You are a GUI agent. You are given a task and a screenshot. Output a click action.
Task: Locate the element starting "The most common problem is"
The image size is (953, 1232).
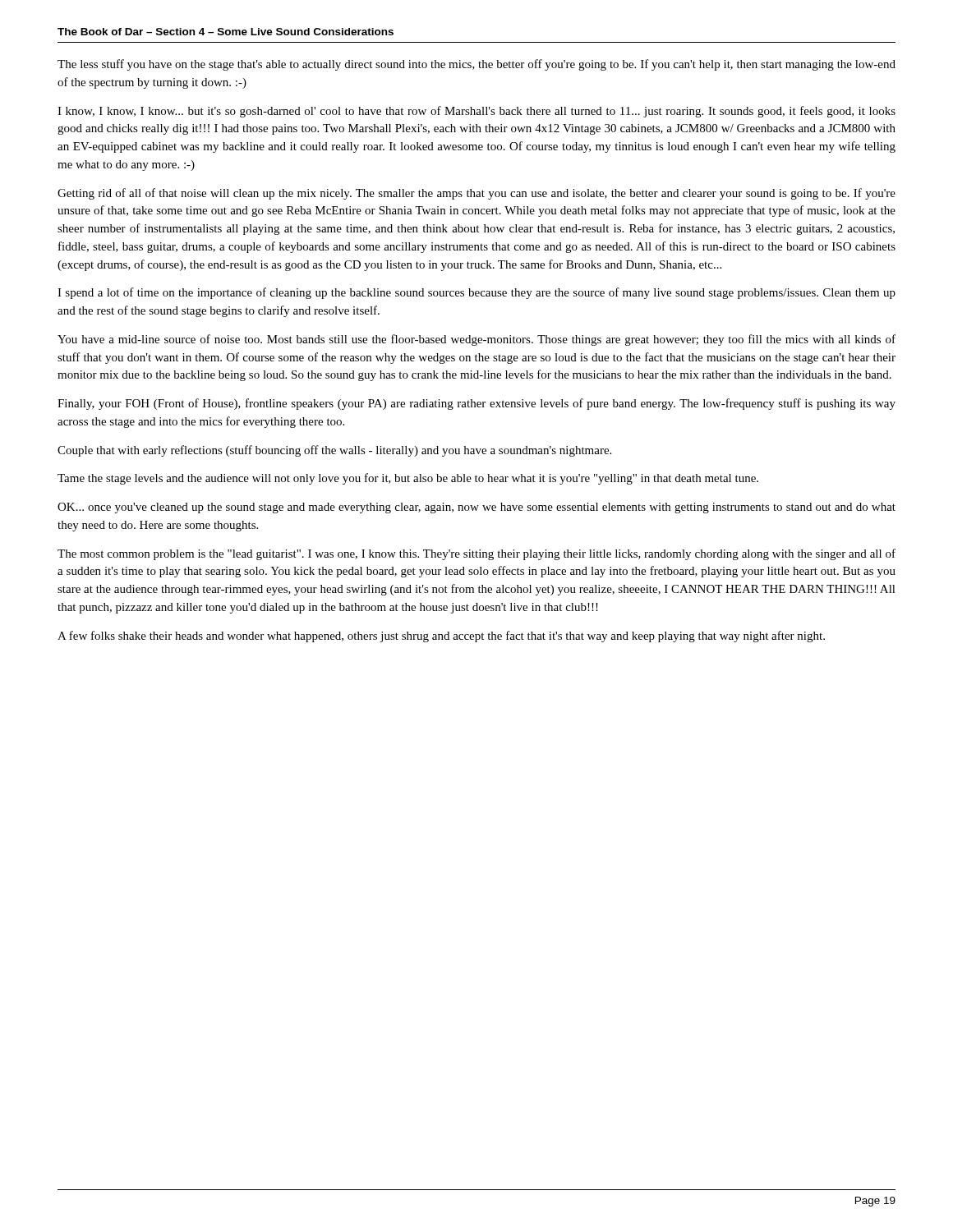point(476,580)
